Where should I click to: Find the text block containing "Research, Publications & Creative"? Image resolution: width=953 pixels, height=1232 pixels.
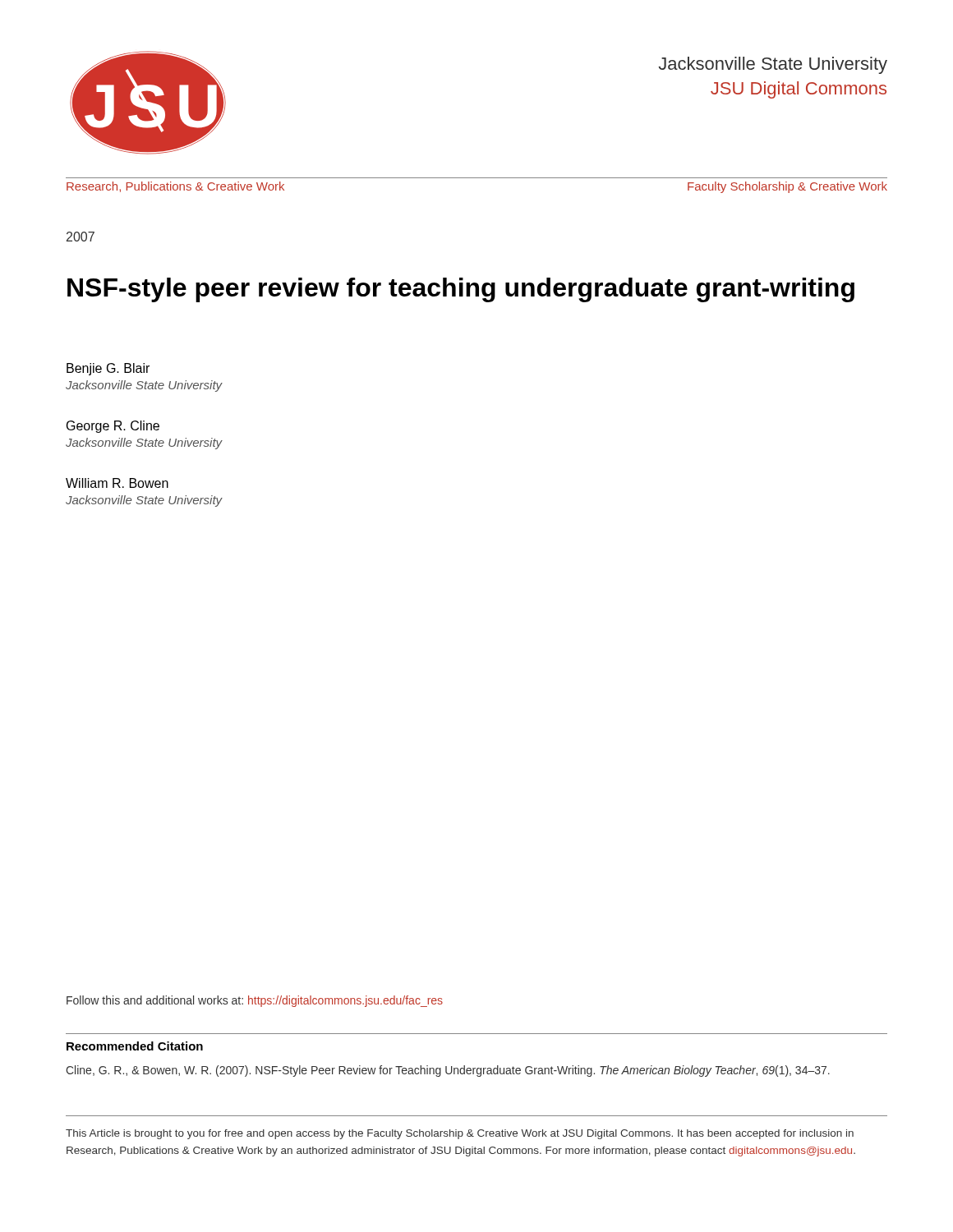tap(175, 186)
